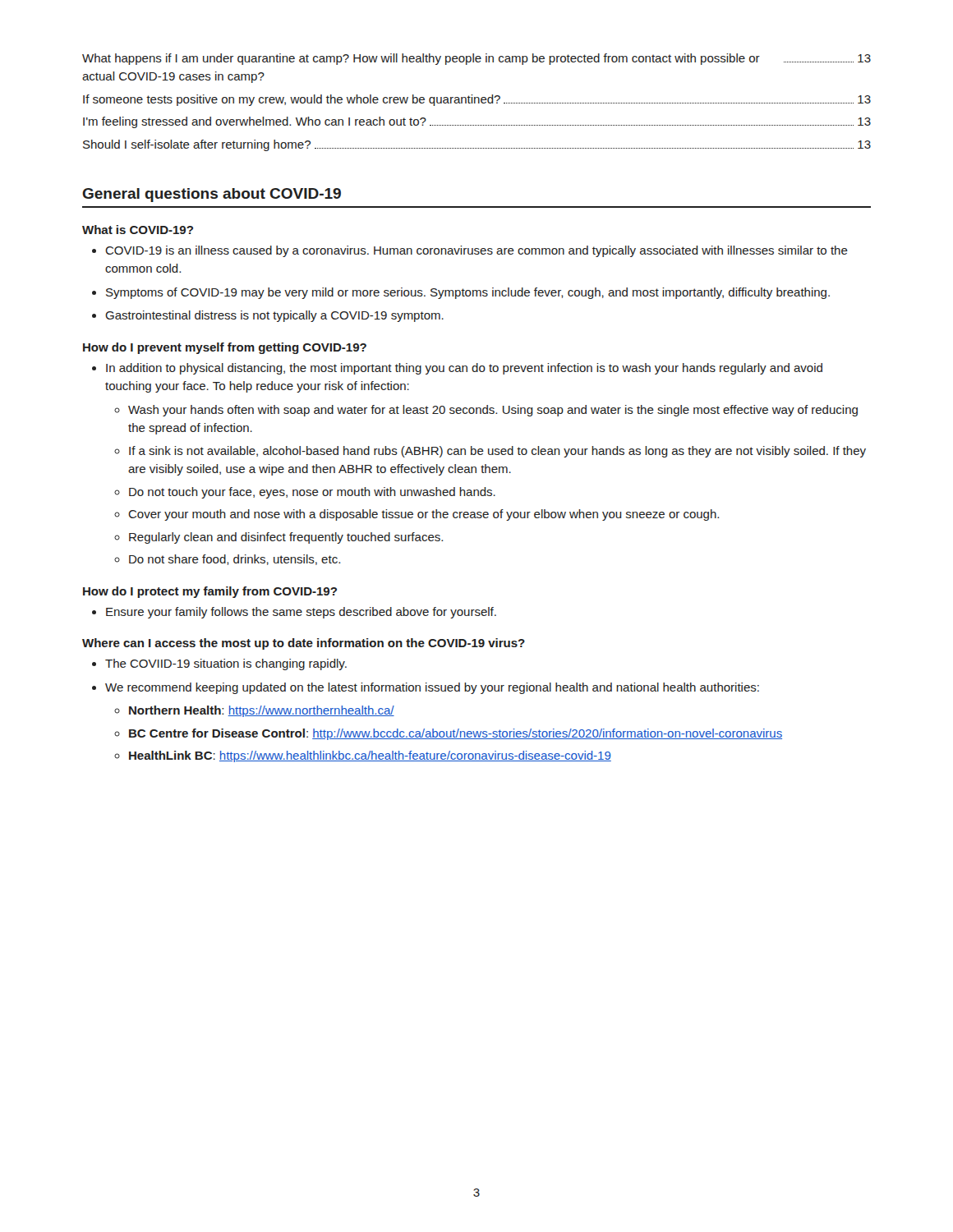
Task: Find the section header that says "How do I protect"
Action: click(x=210, y=591)
